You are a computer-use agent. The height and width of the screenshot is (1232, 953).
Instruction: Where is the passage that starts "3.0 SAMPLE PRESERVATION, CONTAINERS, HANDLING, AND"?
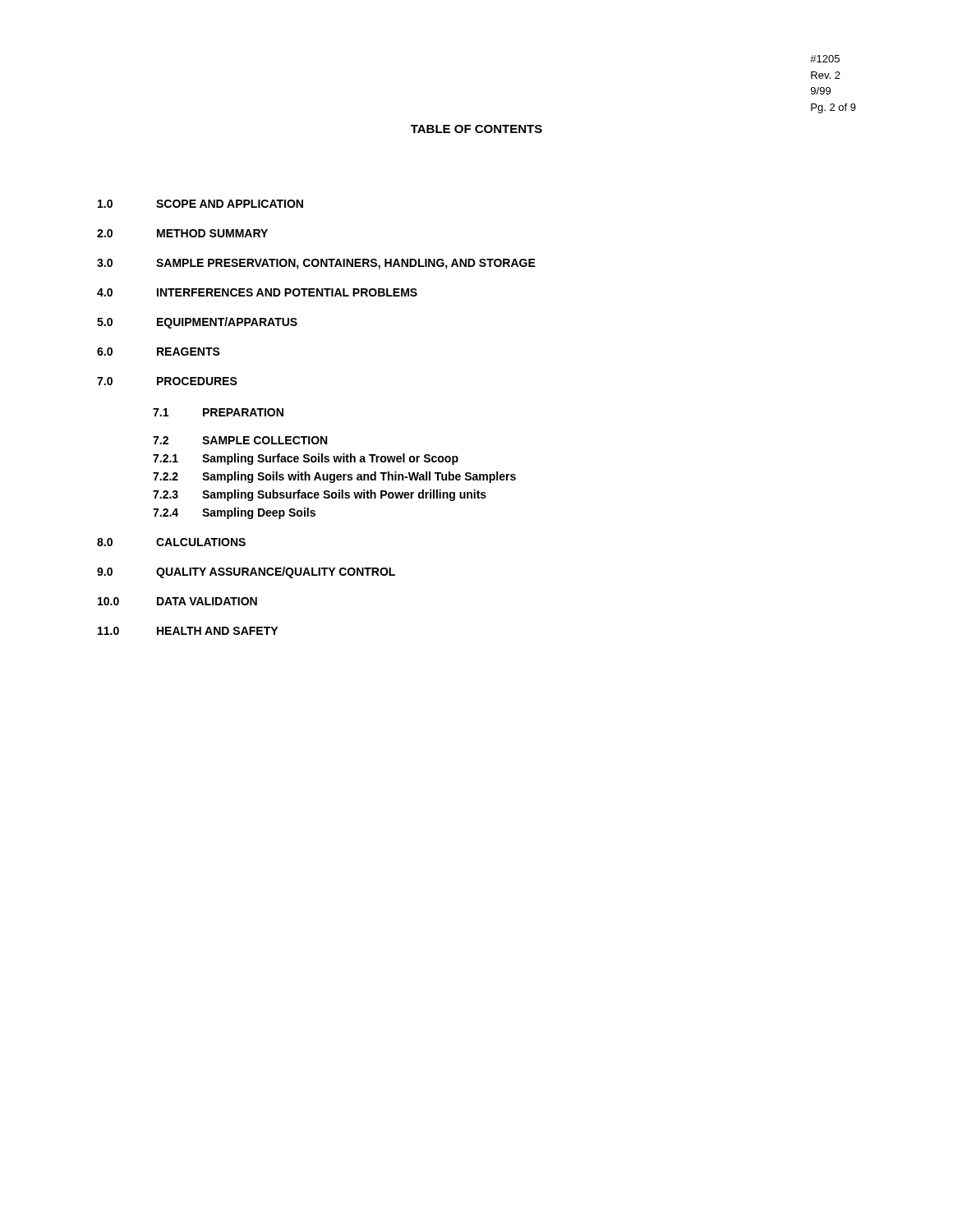(x=316, y=263)
